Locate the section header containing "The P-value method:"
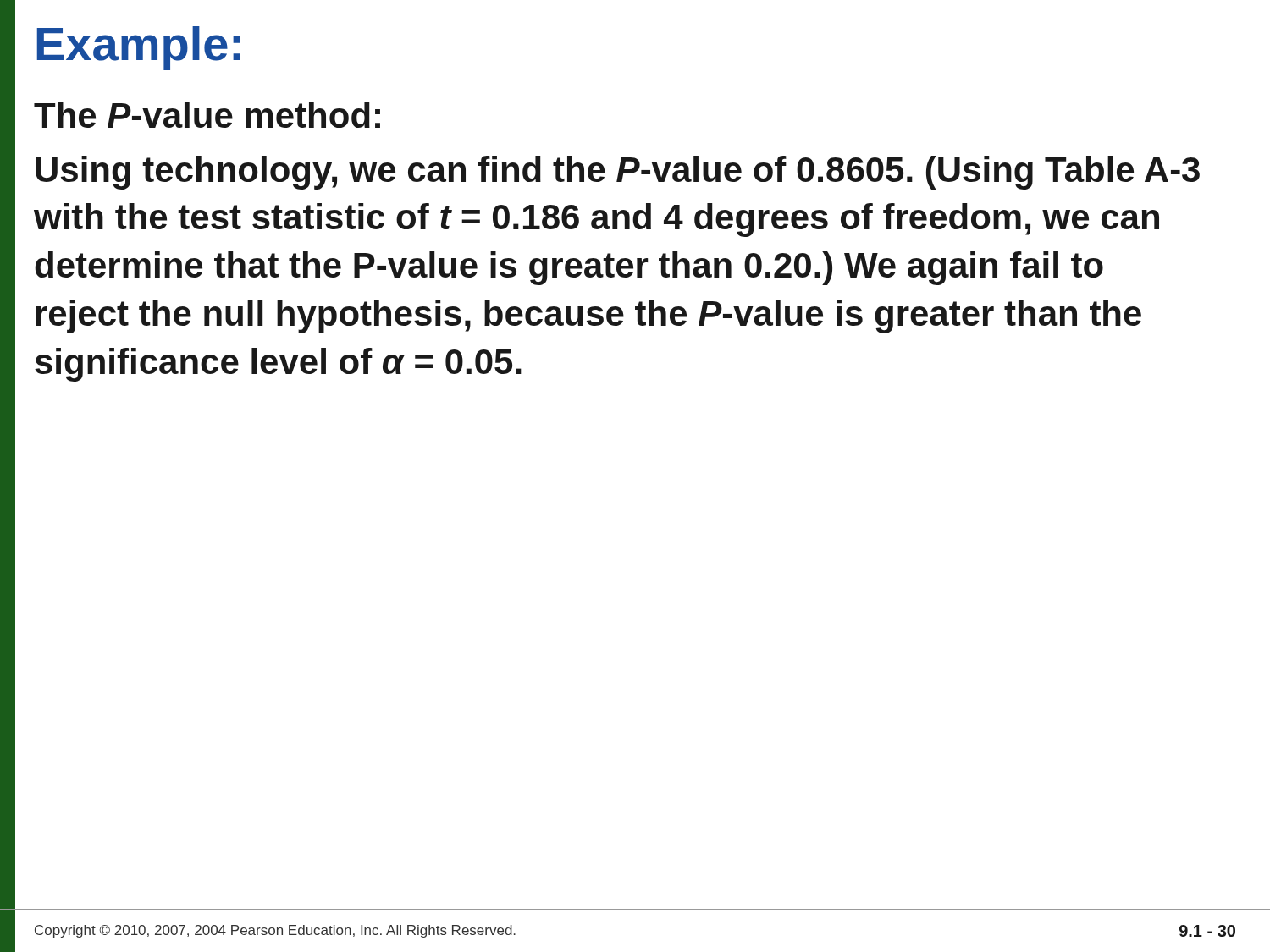Screen dimensions: 952x1270 [x=209, y=116]
